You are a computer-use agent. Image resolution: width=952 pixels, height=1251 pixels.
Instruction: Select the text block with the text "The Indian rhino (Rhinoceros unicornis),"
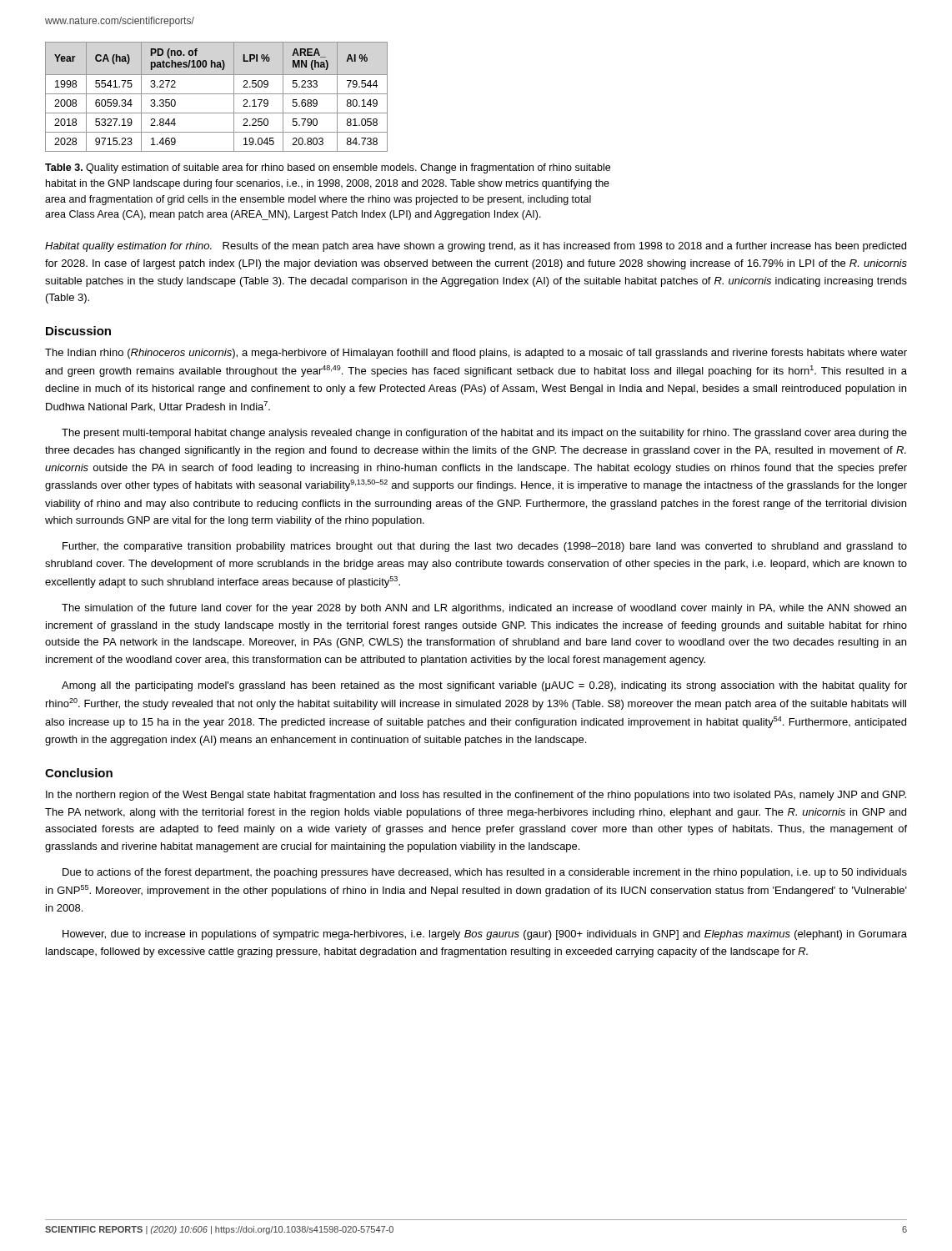(x=476, y=380)
